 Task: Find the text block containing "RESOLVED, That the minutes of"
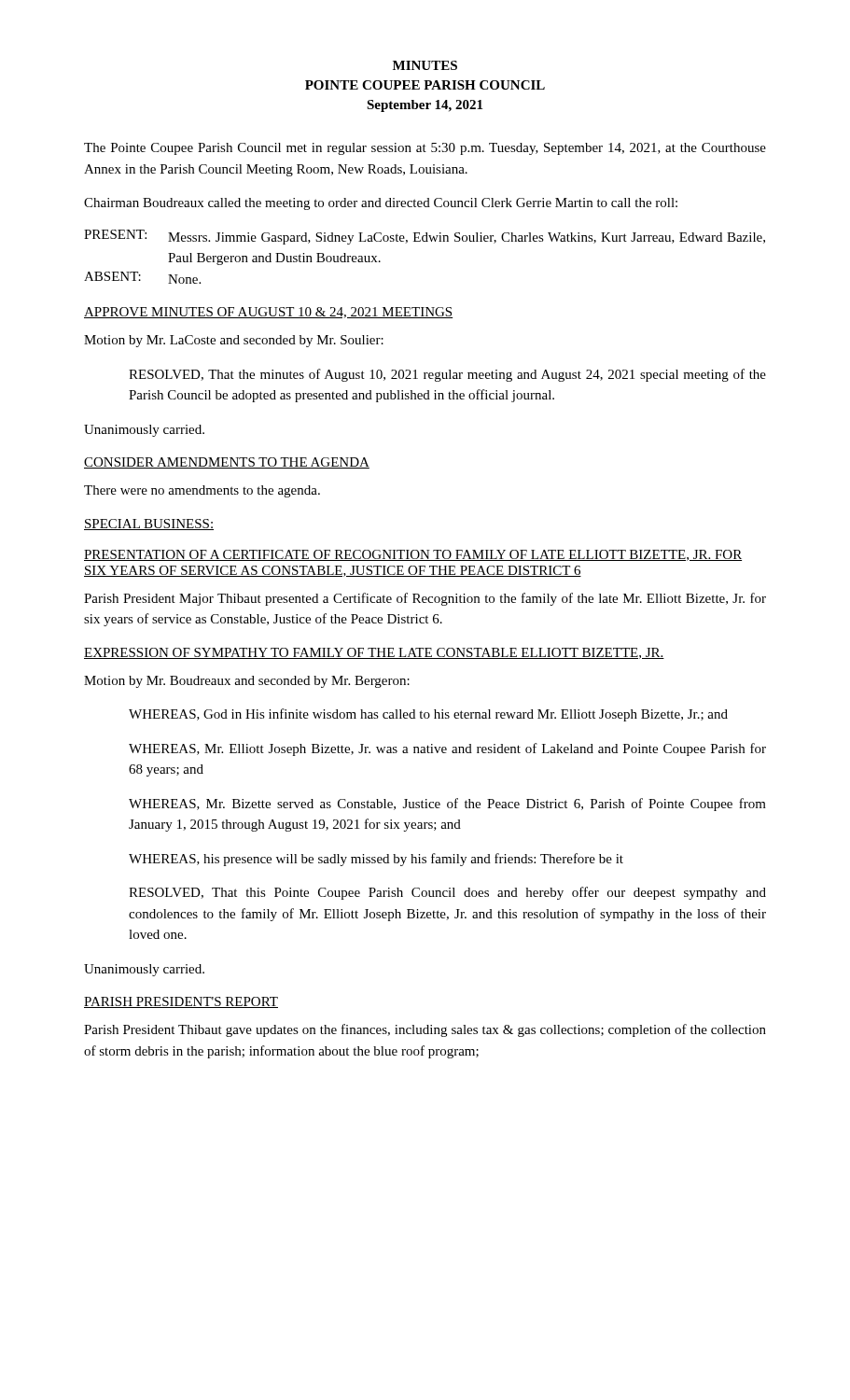point(447,384)
